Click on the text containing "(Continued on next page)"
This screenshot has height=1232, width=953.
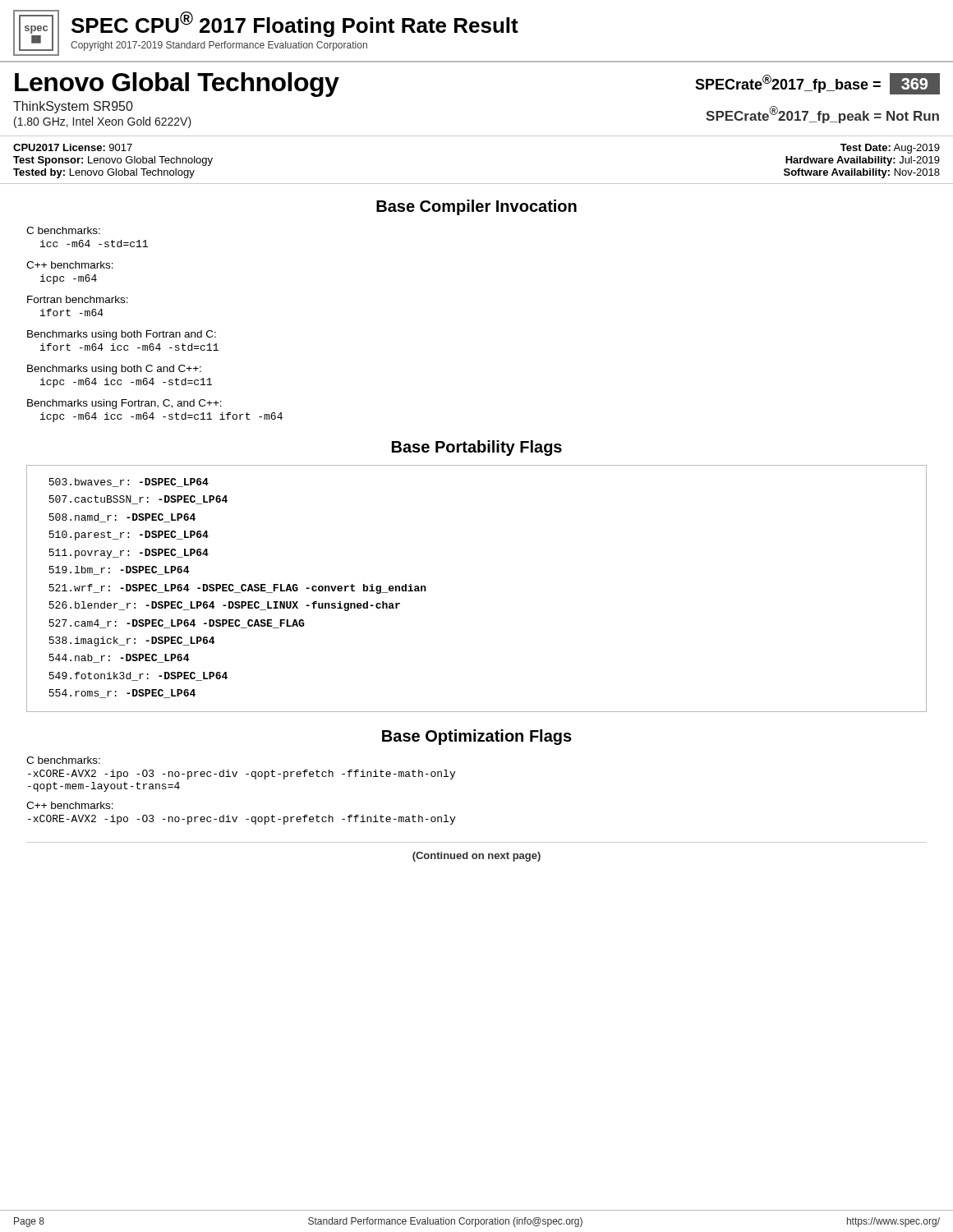pos(476,855)
